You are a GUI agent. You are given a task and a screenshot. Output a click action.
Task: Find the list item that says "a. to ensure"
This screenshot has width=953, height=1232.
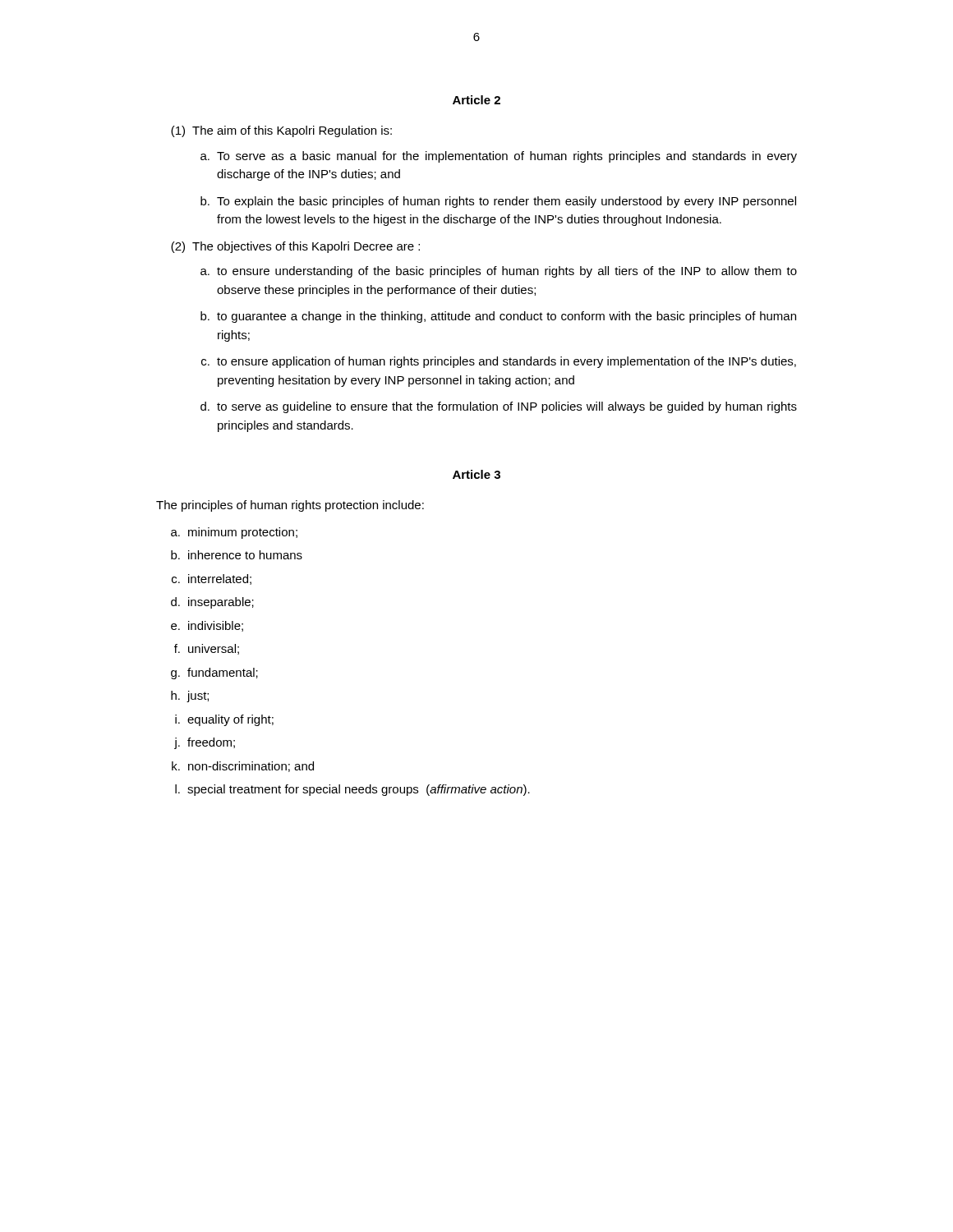coord(491,281)
